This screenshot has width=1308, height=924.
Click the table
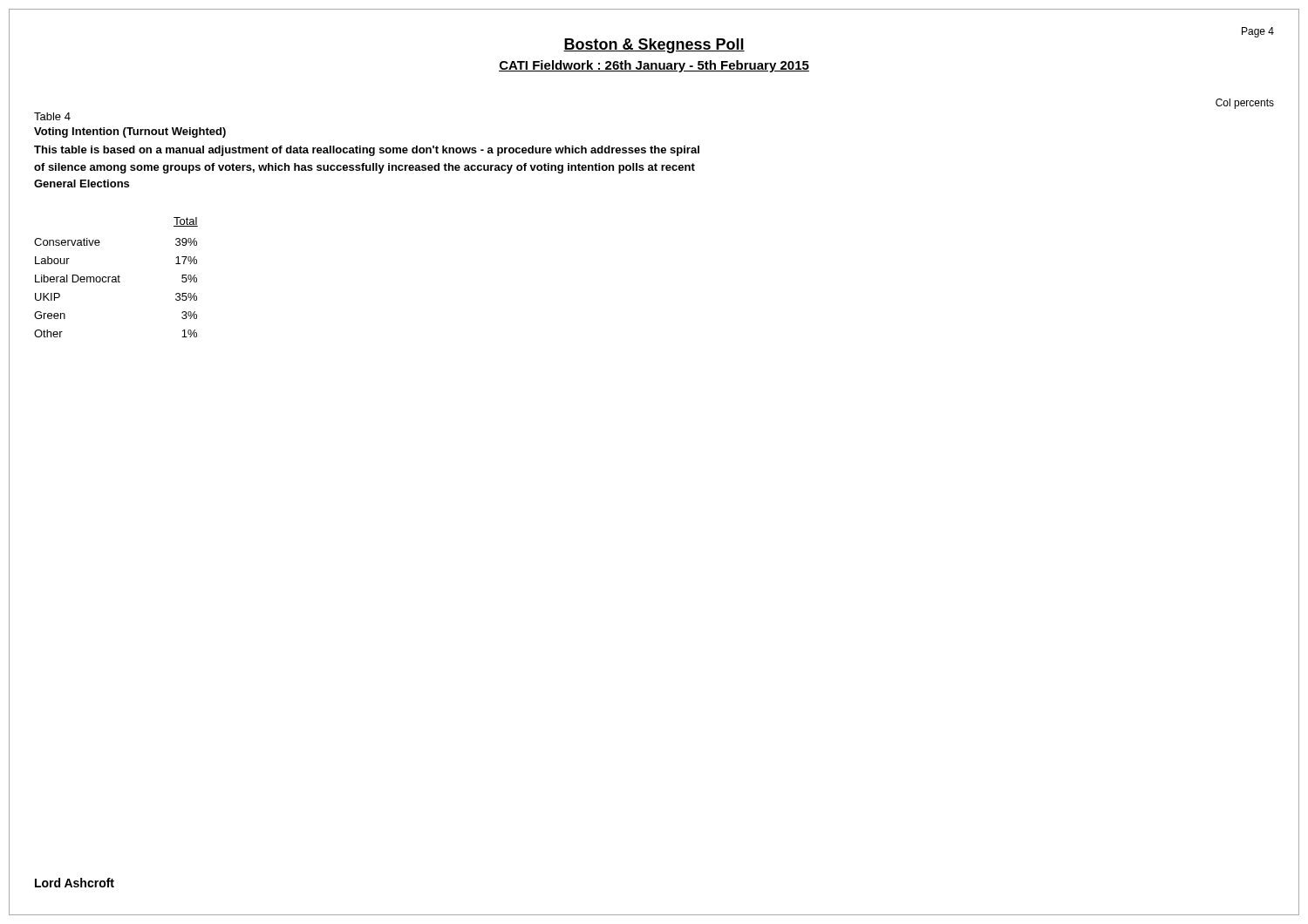tap(120, 279)
